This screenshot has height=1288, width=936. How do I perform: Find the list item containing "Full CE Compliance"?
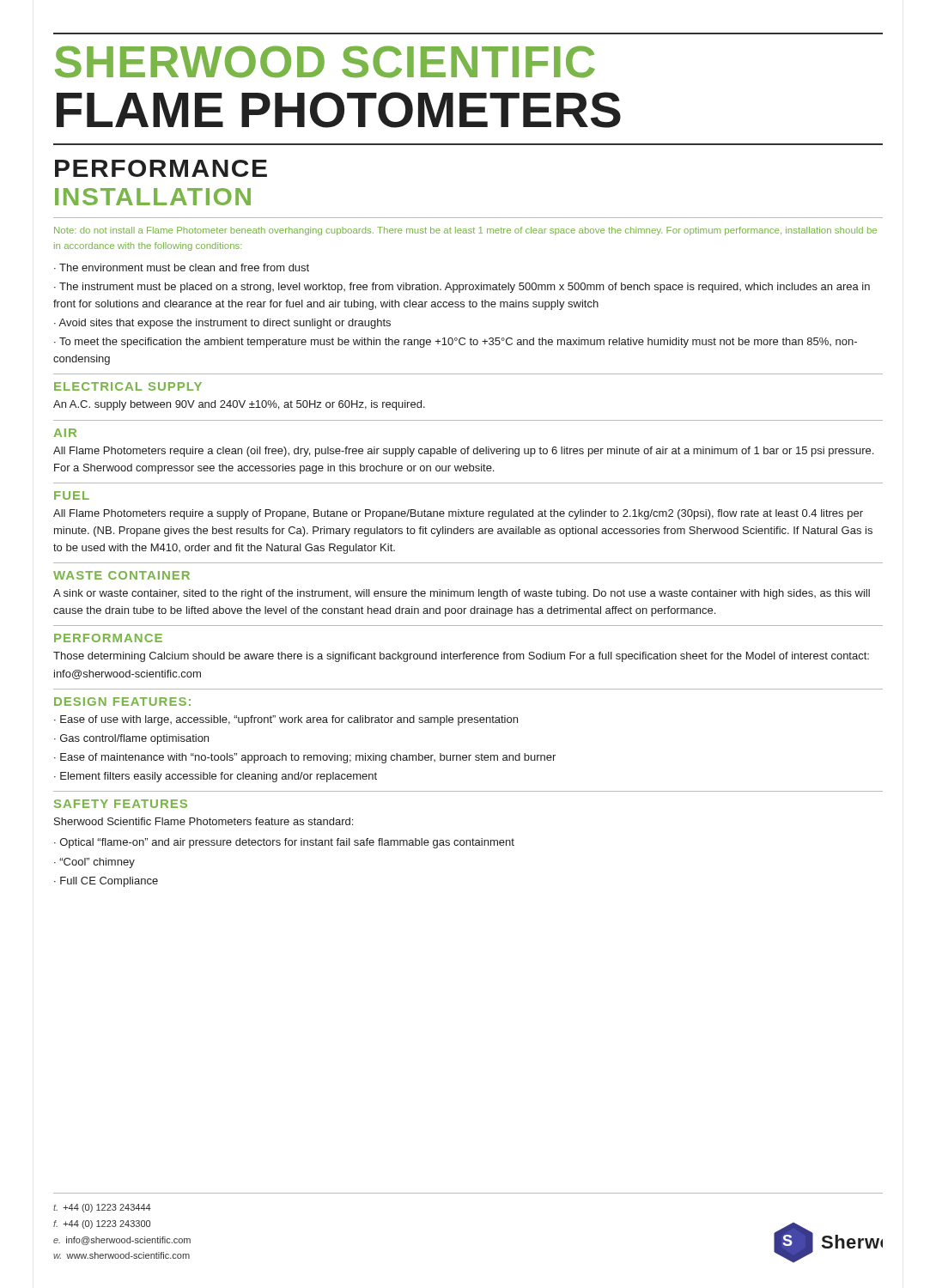[109, 880]
